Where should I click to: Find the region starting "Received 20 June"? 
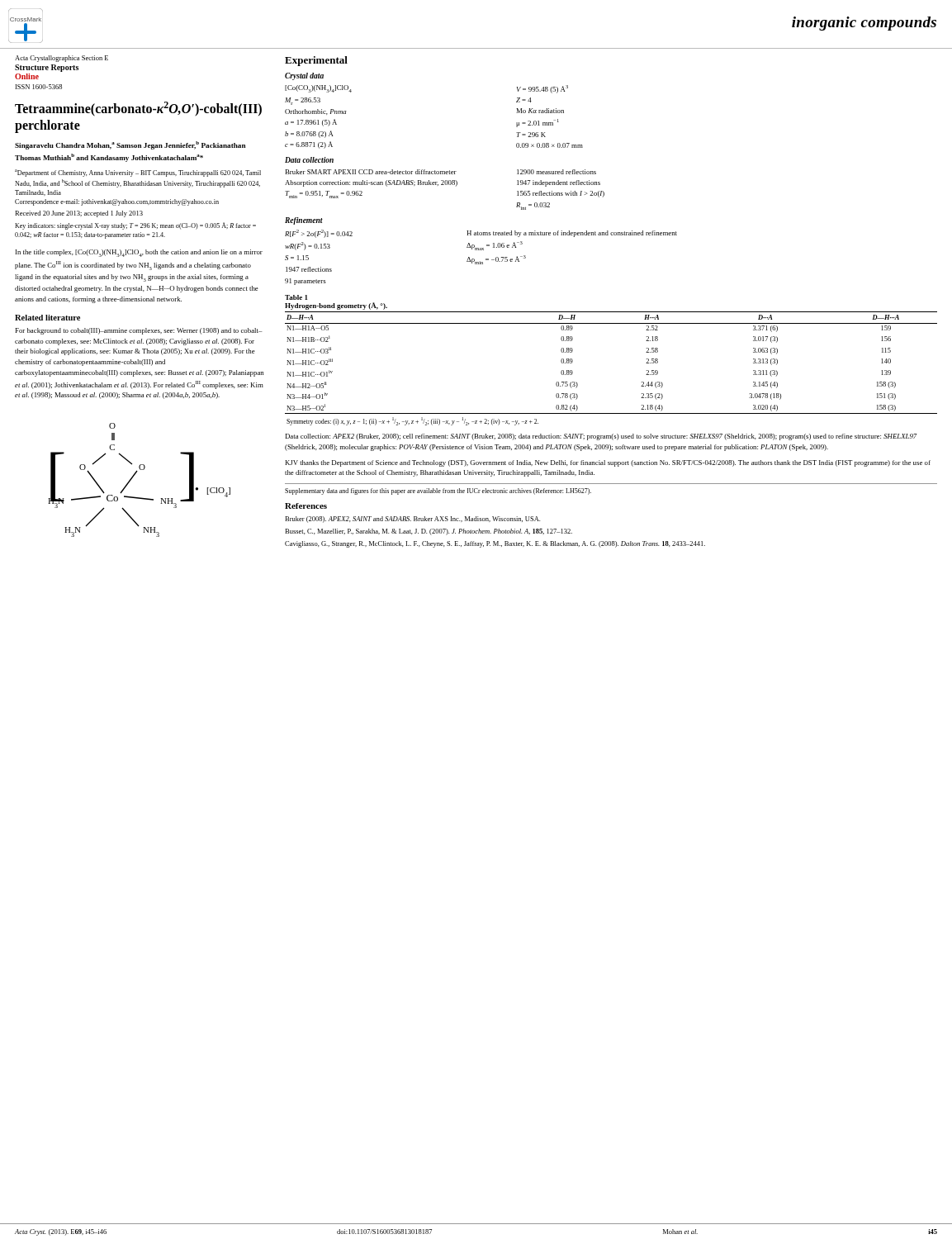coord(79,213)
